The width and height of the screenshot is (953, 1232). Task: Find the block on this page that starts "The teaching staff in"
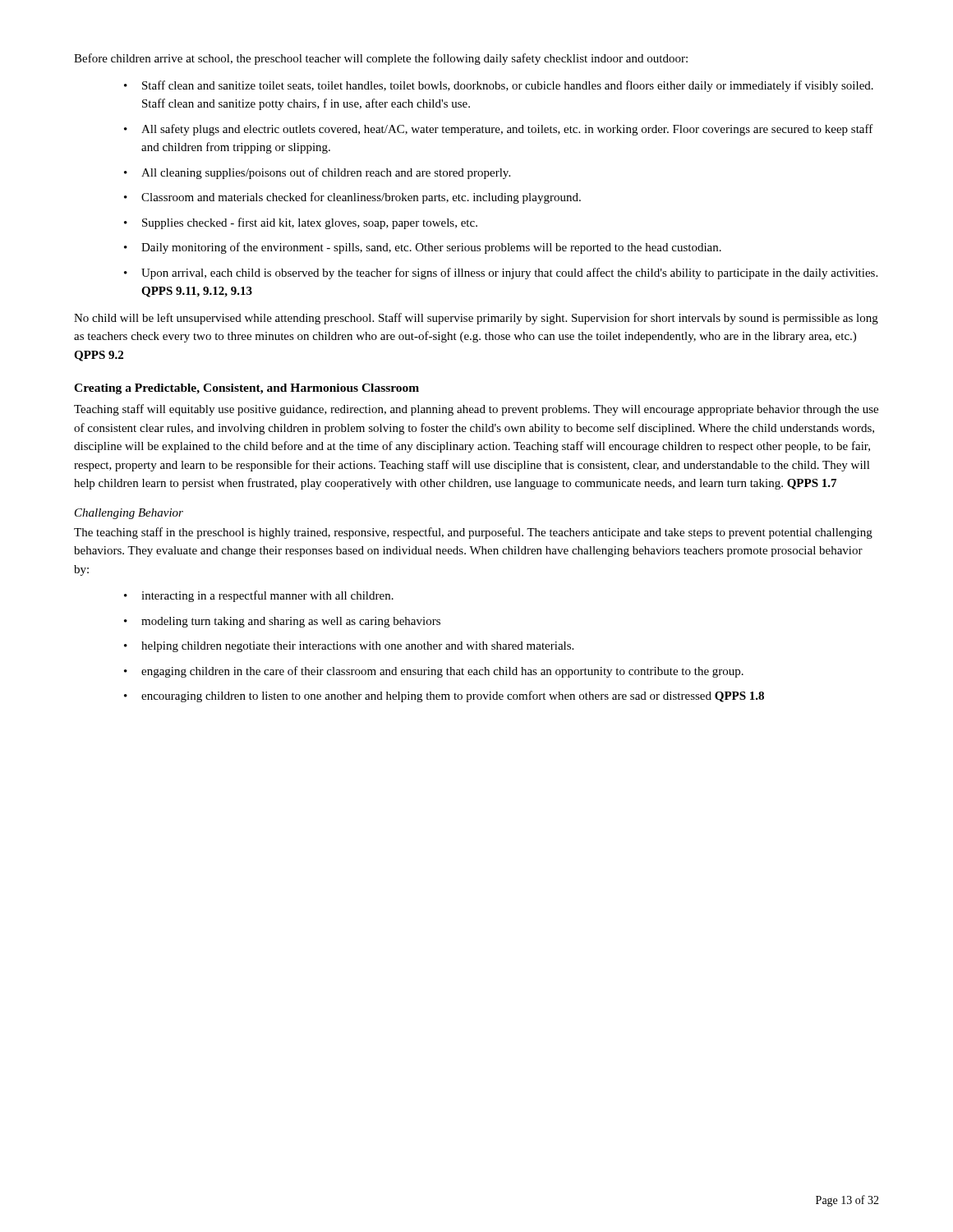tap(473, 550)
